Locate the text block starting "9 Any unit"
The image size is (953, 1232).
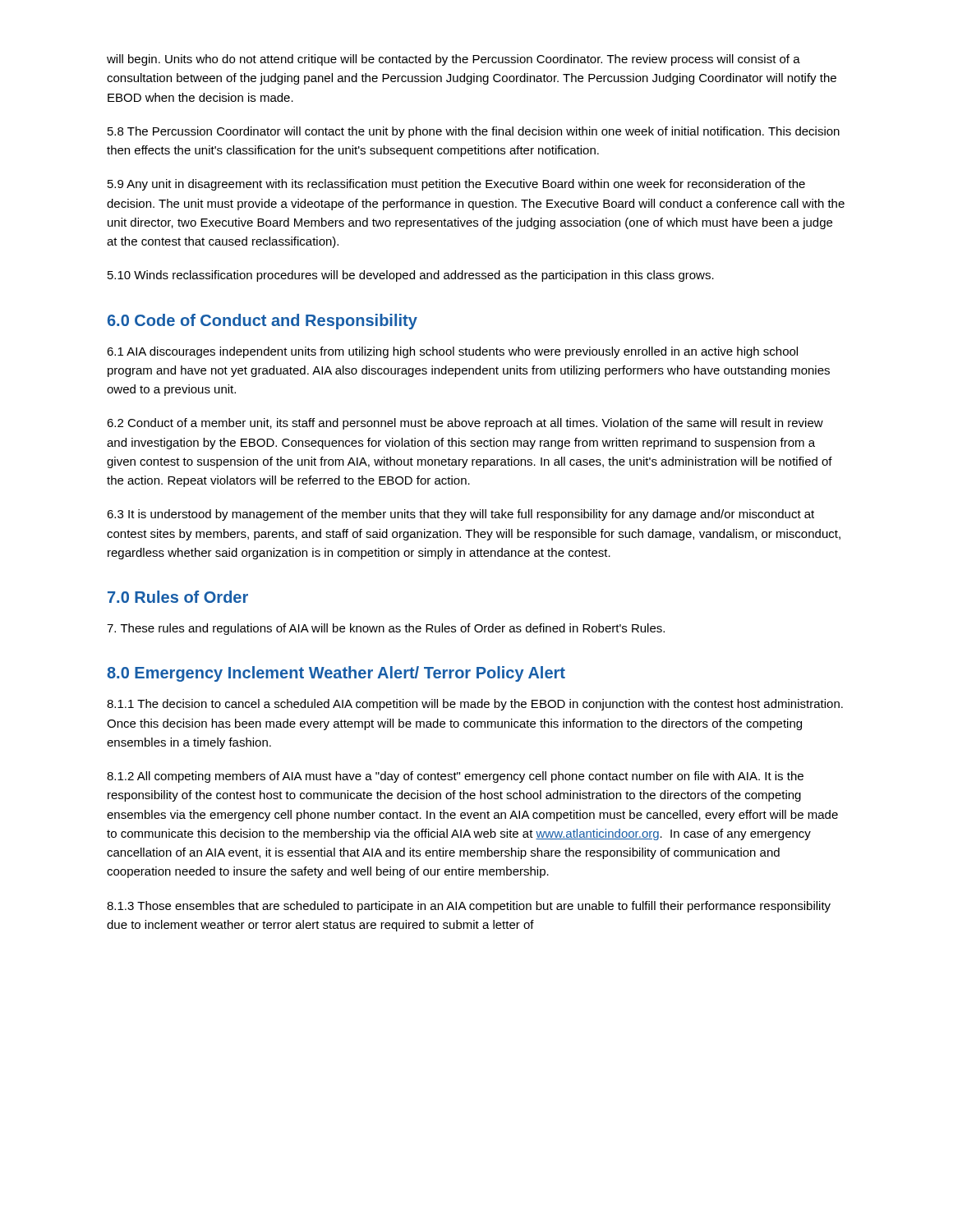pyautogui.click(x=476, y=212)
